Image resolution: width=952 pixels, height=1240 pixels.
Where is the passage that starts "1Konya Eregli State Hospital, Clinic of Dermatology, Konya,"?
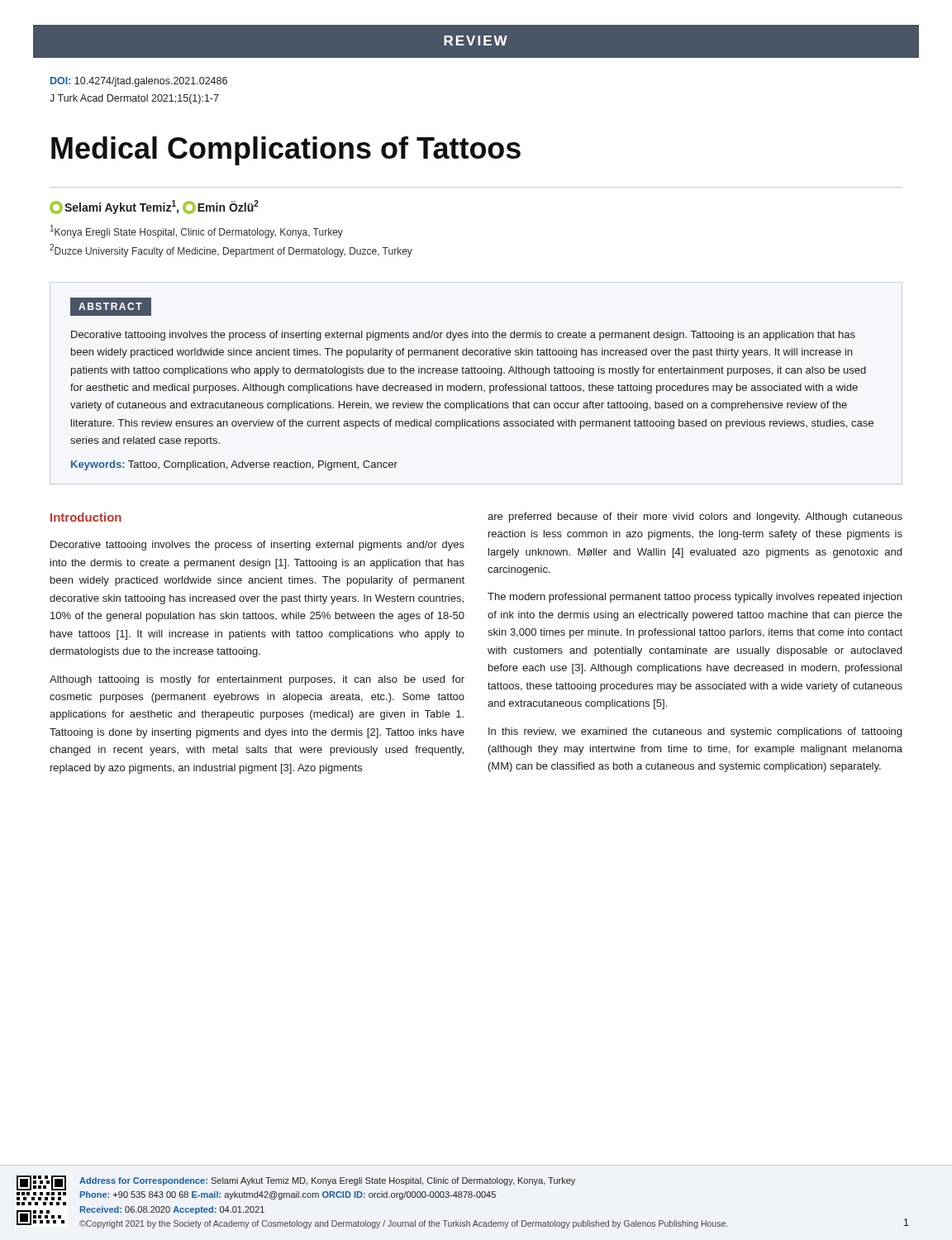231,241
